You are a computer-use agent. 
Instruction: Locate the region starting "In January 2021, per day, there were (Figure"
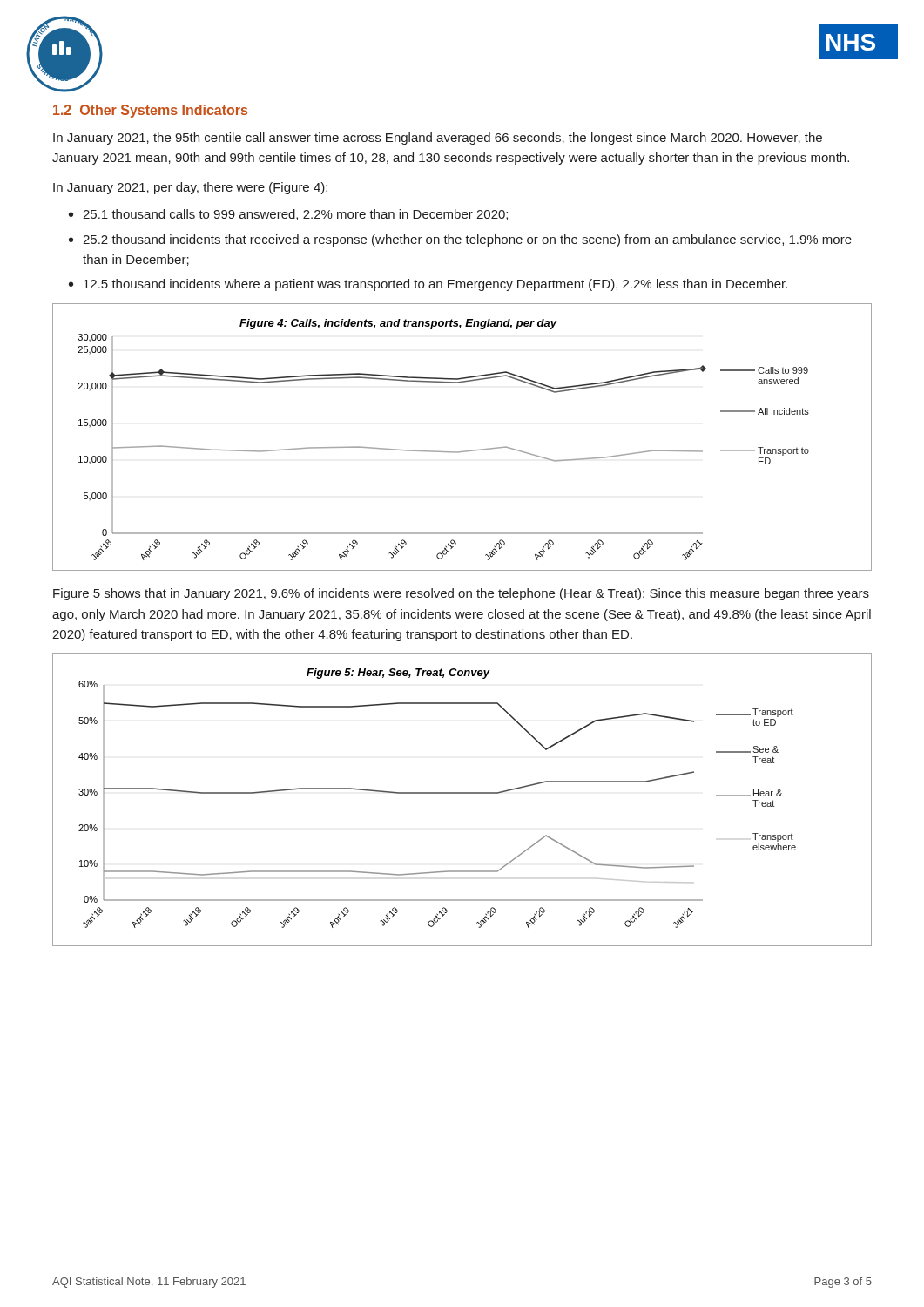pos(190,186)
